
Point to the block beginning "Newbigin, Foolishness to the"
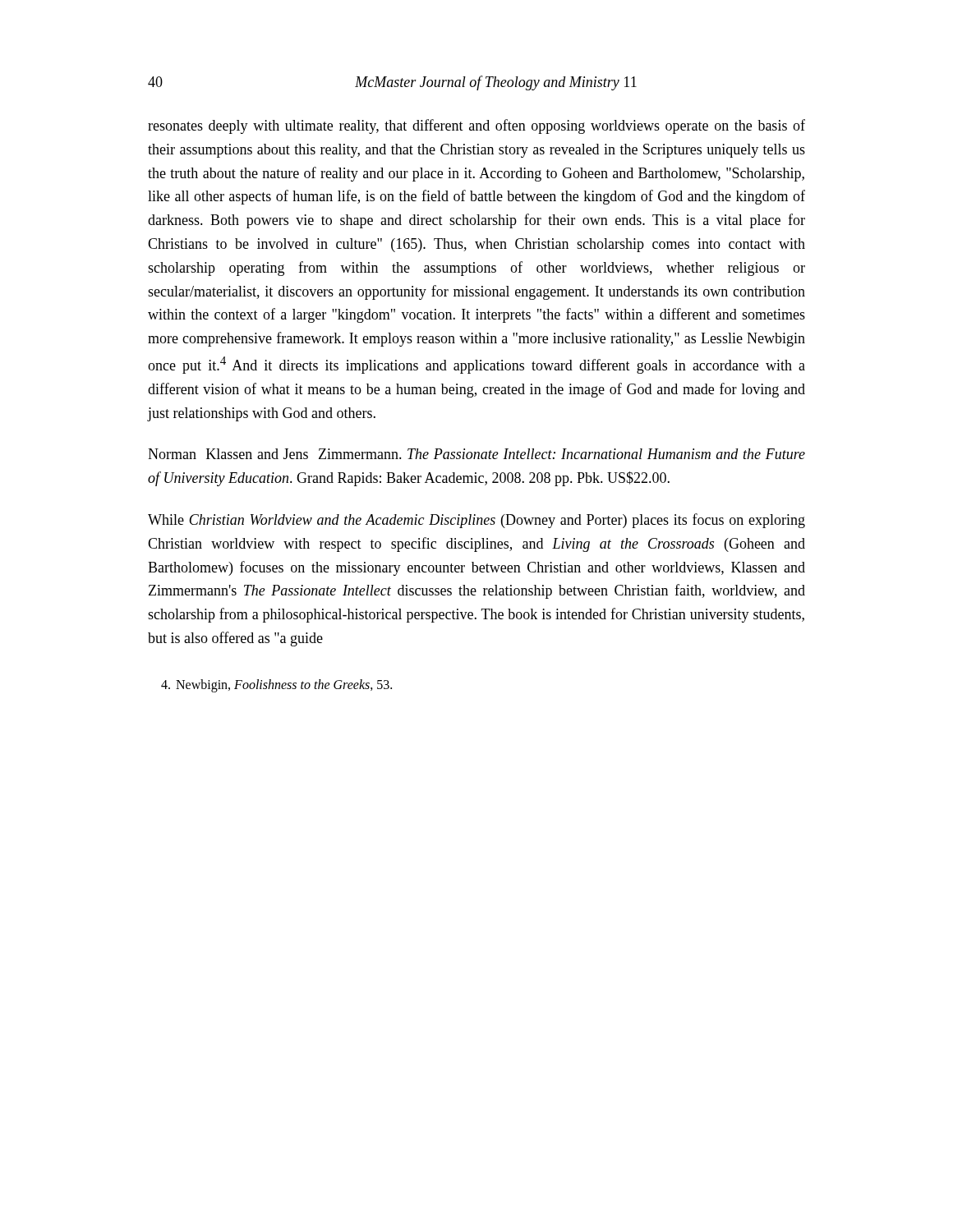tap(276, 686)
